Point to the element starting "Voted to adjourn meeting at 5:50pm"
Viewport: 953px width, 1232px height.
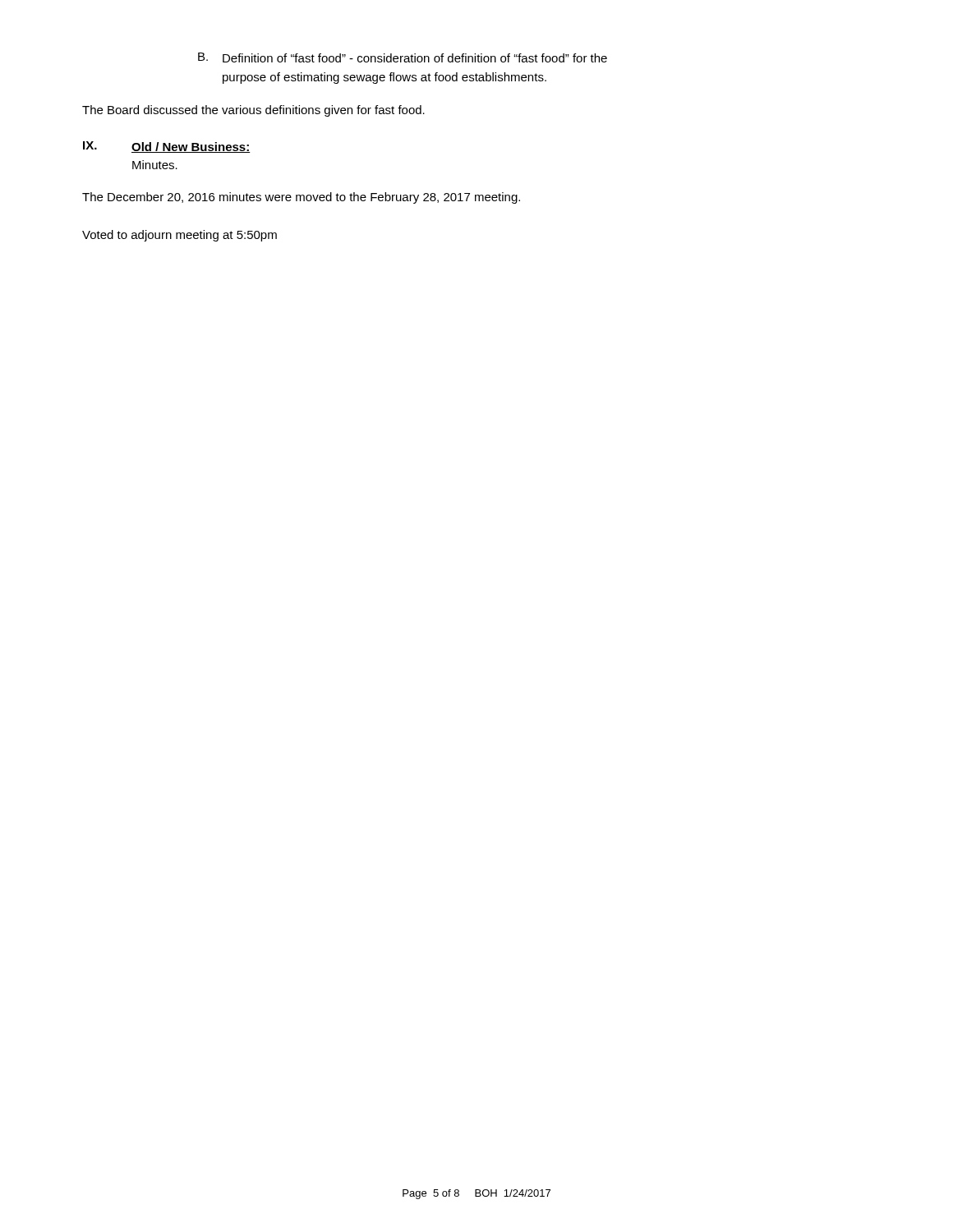click(x=180, y=235)
